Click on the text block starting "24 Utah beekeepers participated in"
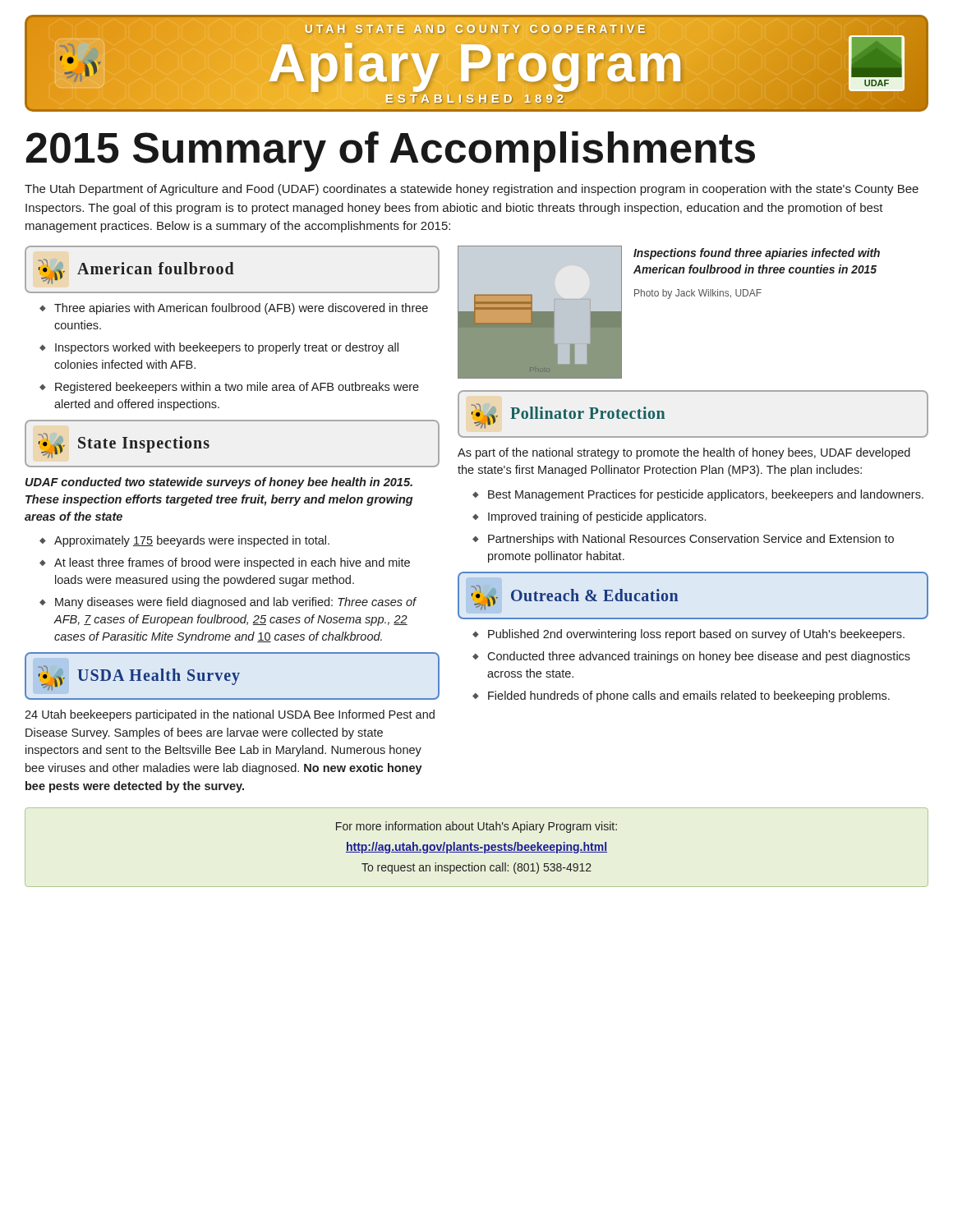Viewport: 953px width, 1232px height. (x=230, y=750)
